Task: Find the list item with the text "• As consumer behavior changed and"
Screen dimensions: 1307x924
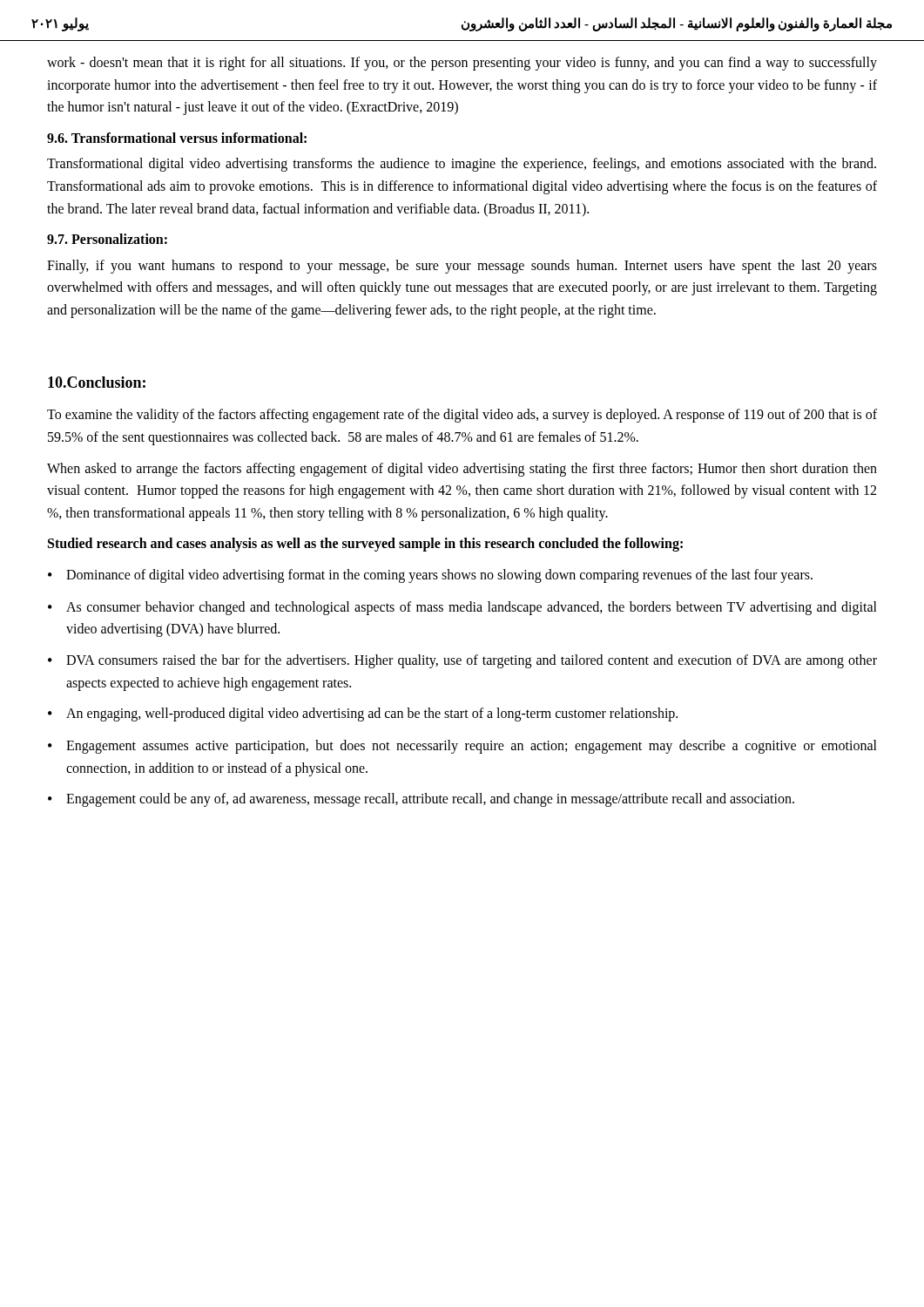Action: pos(462,618)
